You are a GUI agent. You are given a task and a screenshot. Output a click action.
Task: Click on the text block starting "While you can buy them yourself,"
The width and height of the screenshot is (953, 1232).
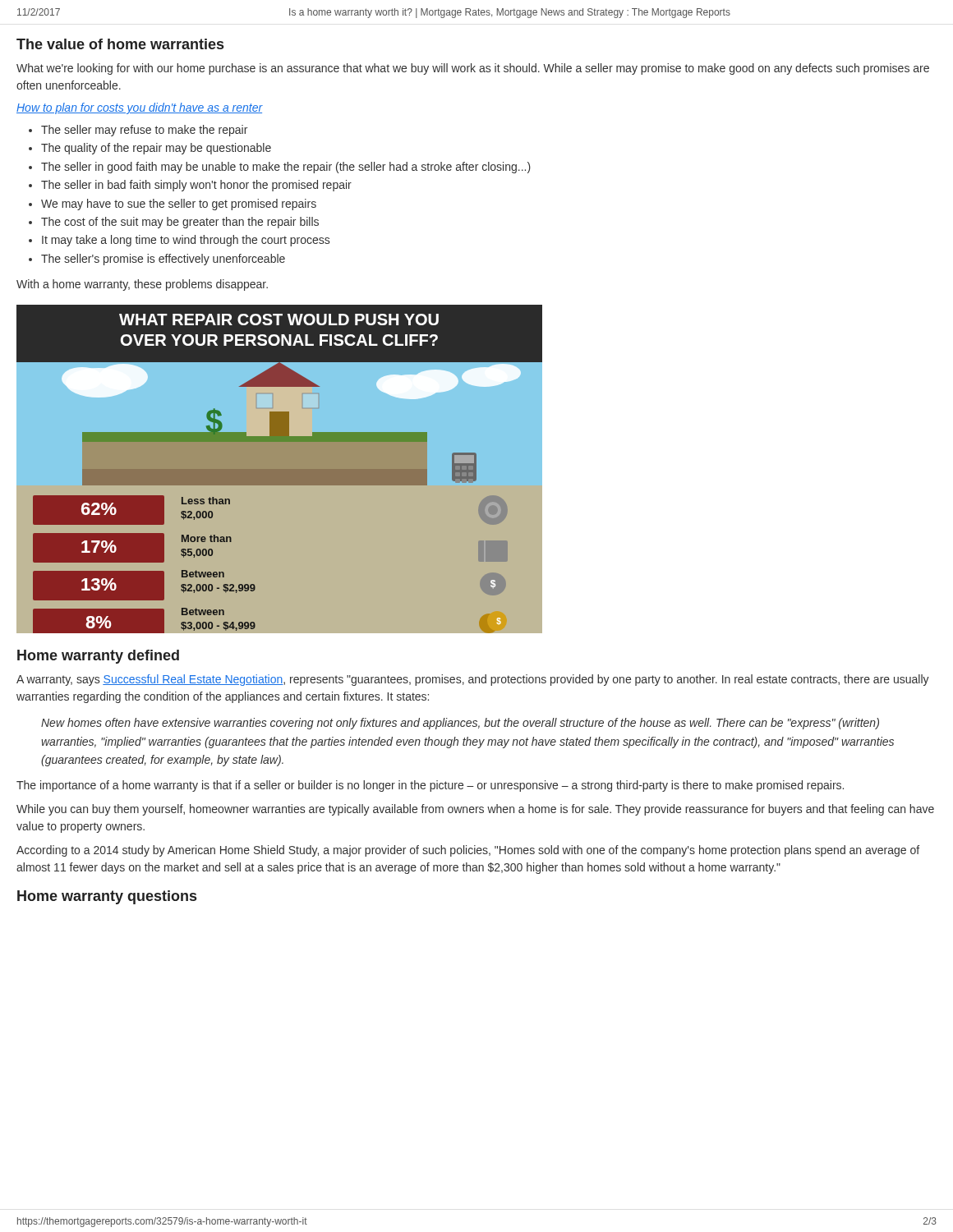pyautogui.click(x=475, y=818)
